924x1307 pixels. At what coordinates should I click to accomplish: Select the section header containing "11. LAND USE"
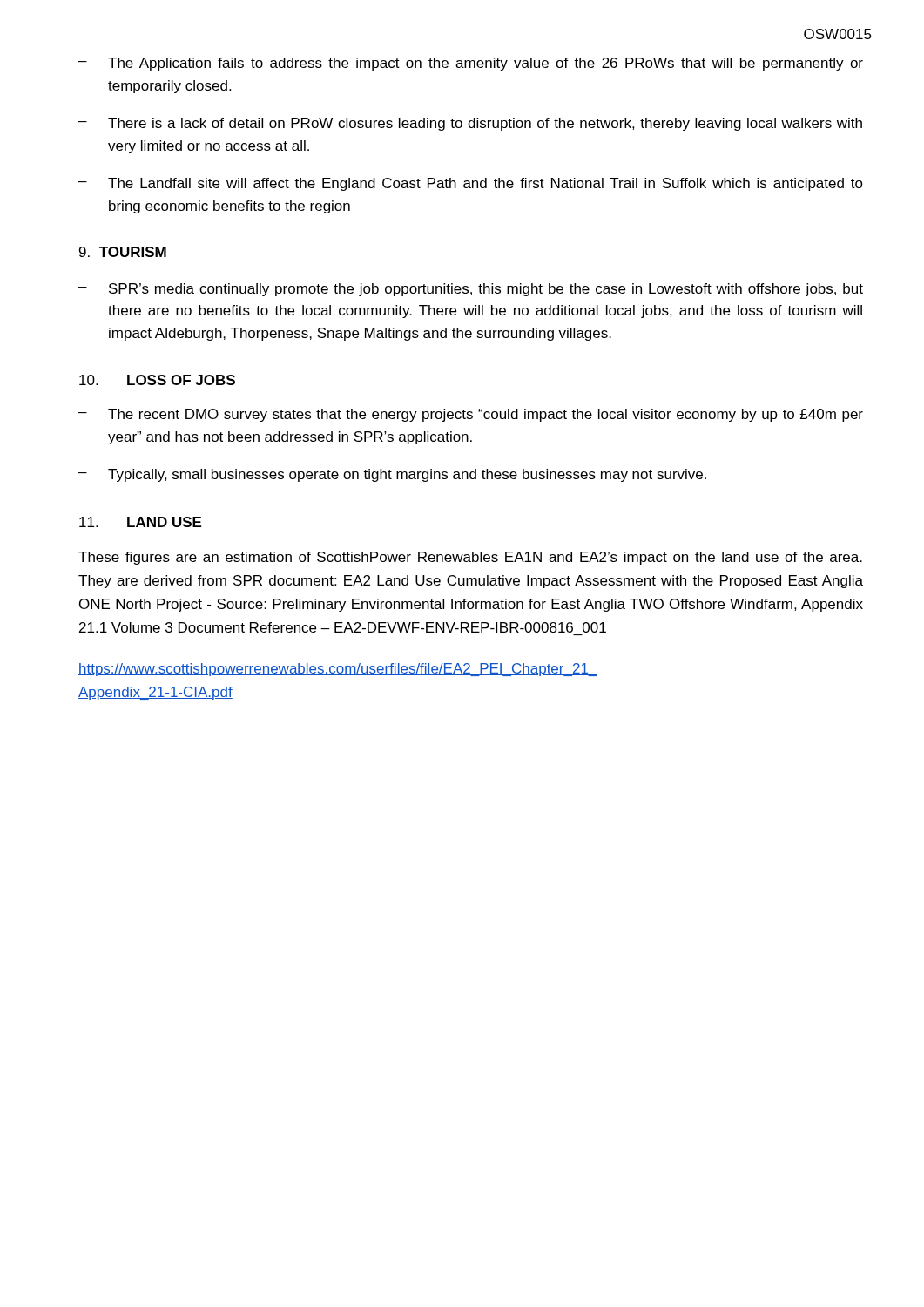pyautogui.click(x=140, y=522)
